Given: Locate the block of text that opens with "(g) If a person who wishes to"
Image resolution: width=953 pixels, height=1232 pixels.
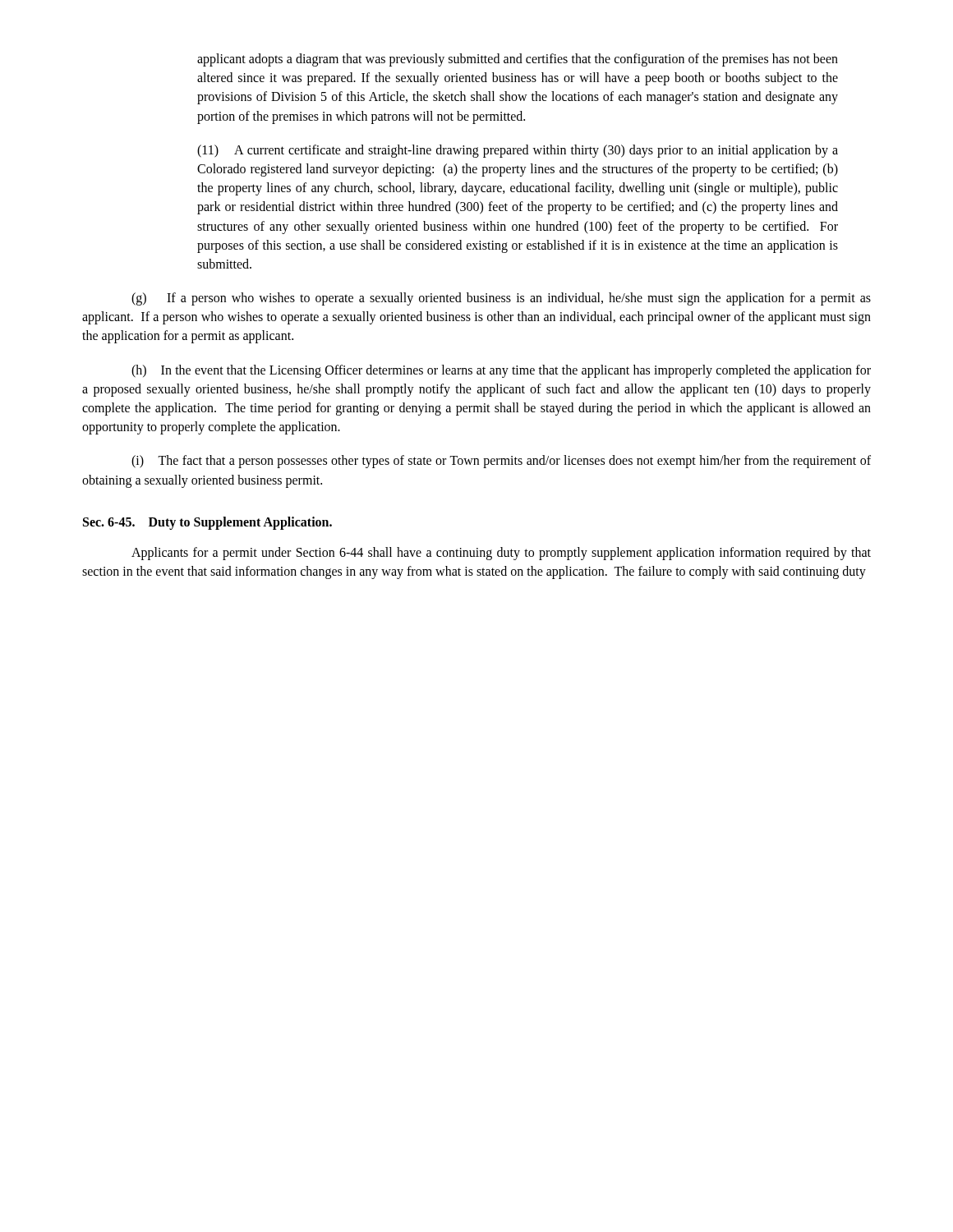Looking at the screenshot, I should point(476,317).
